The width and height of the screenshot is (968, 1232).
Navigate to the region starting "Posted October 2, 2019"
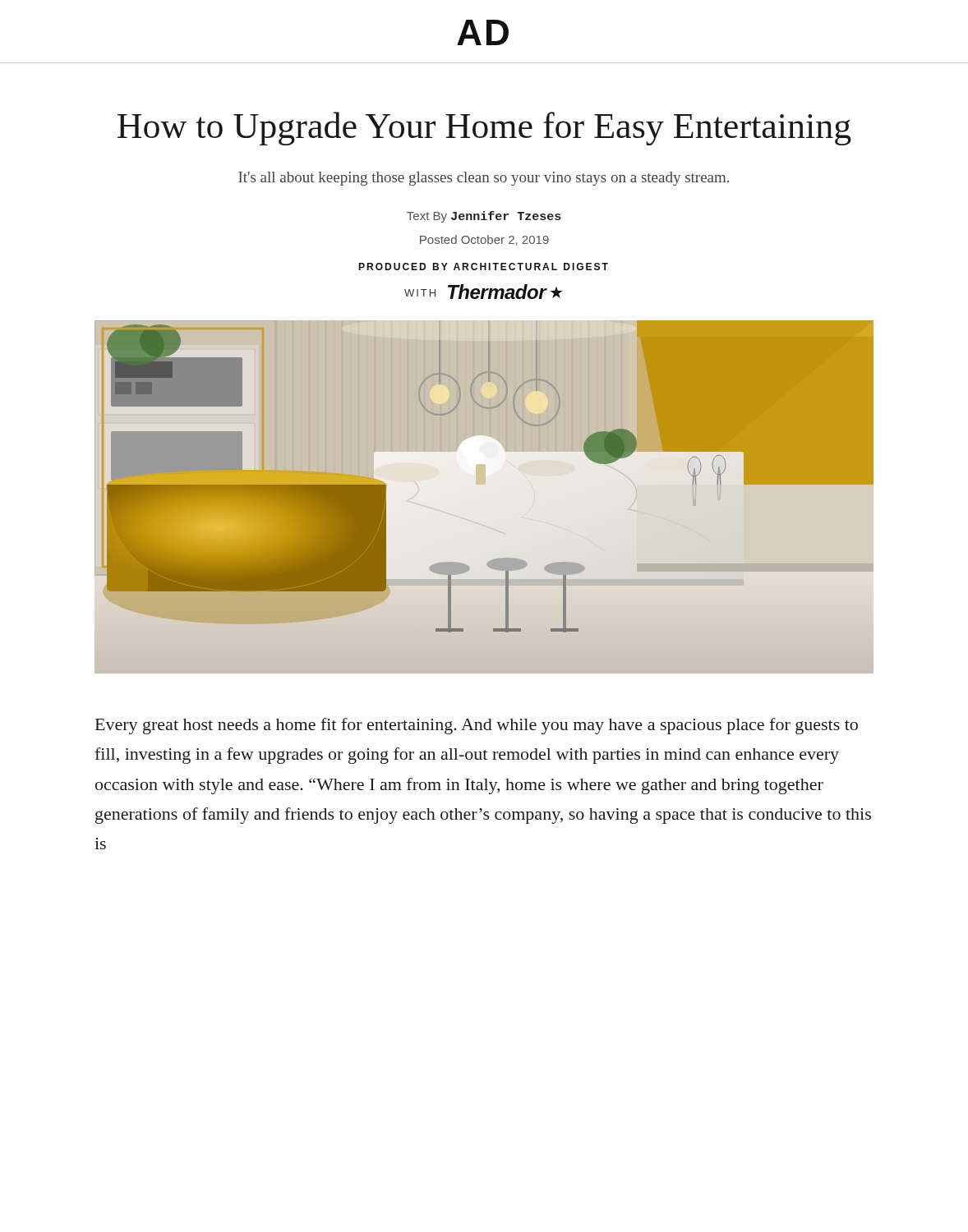(x=484, y=240)
